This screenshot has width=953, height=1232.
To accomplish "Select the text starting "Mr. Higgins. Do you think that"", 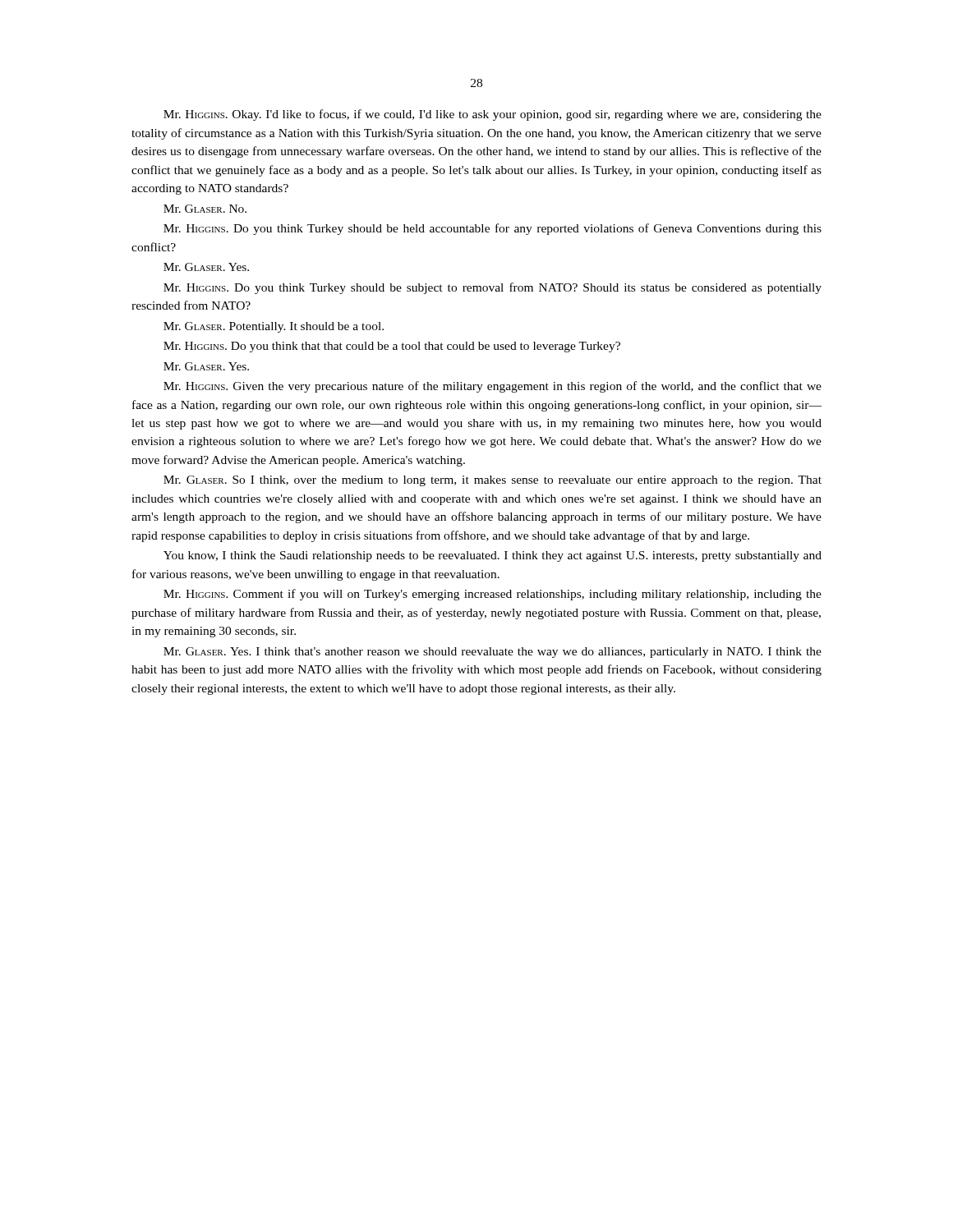I will pos(476,346).
